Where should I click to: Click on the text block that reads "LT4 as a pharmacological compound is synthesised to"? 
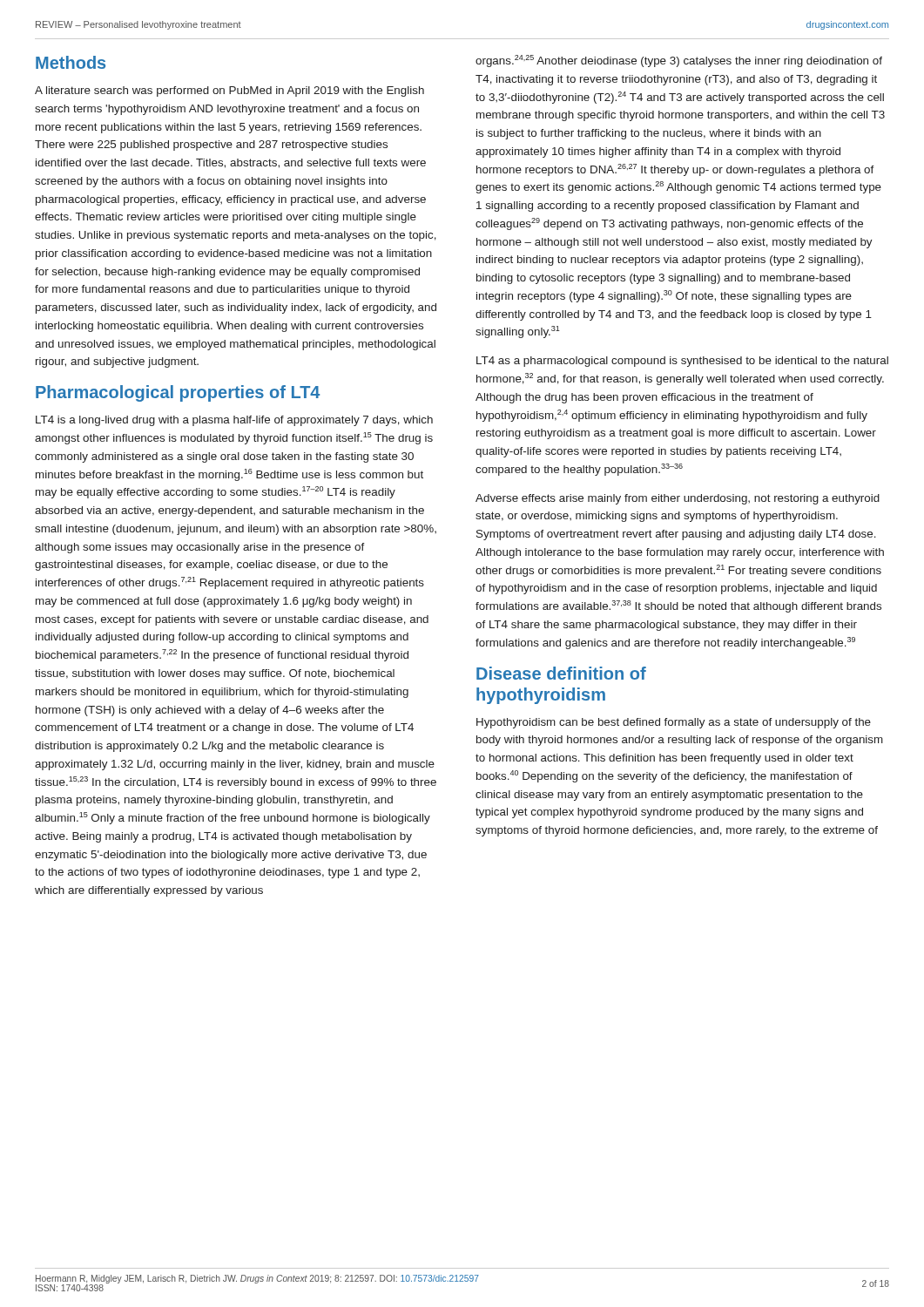(x=682, y=415)
